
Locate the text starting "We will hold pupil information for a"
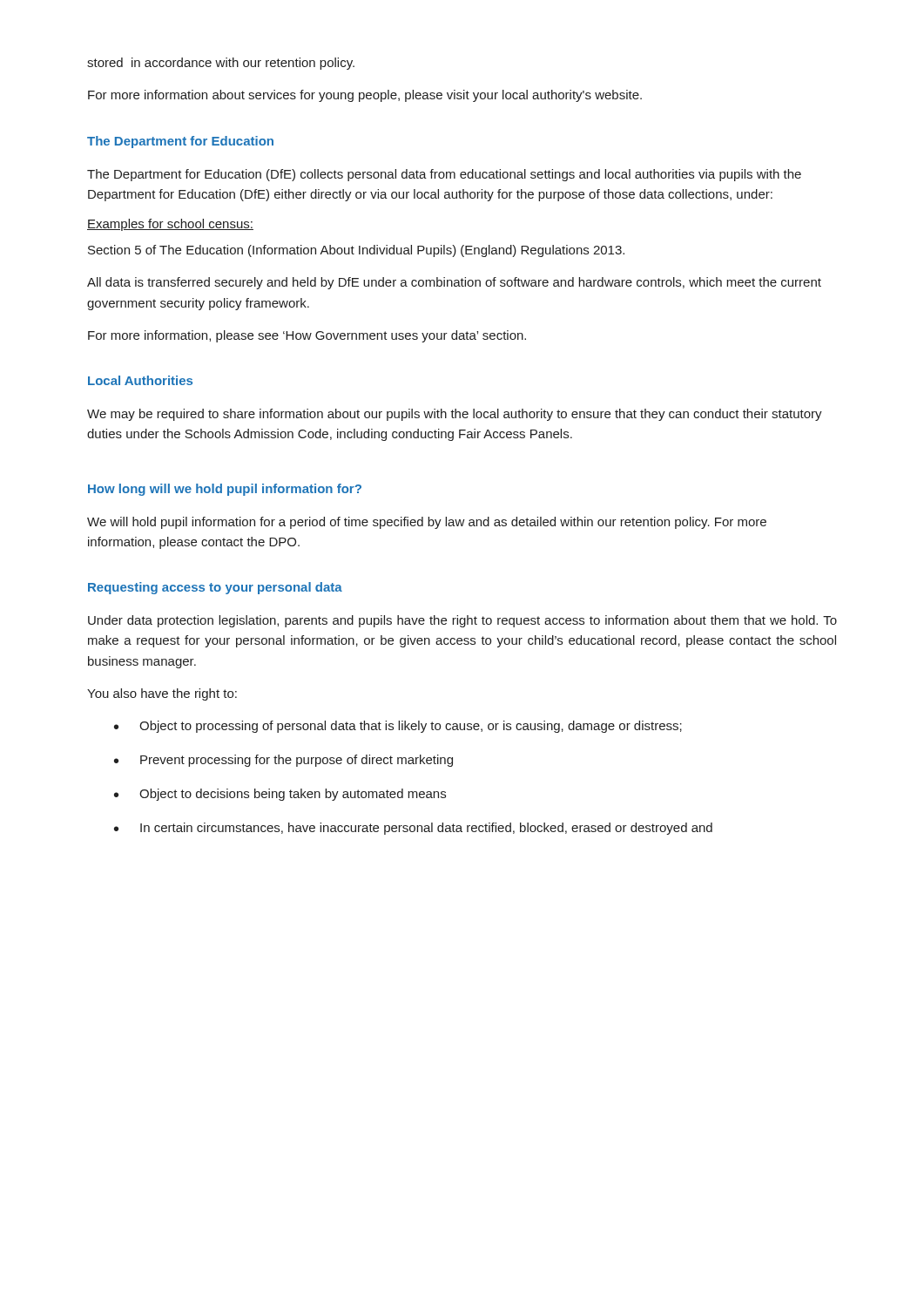click(427, 531)
